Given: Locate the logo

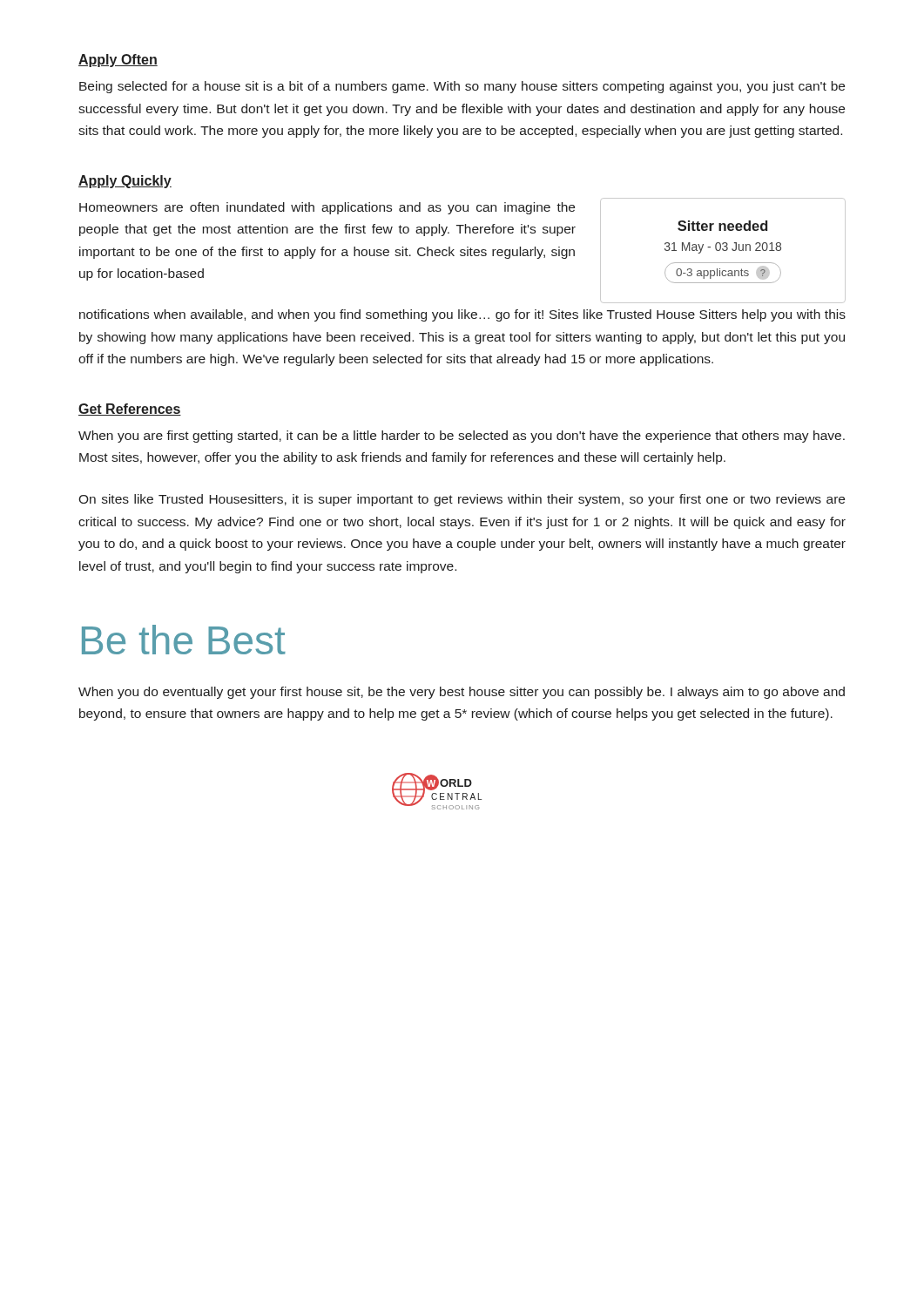Looking at the screenshot, I should (x=462, y=791).
